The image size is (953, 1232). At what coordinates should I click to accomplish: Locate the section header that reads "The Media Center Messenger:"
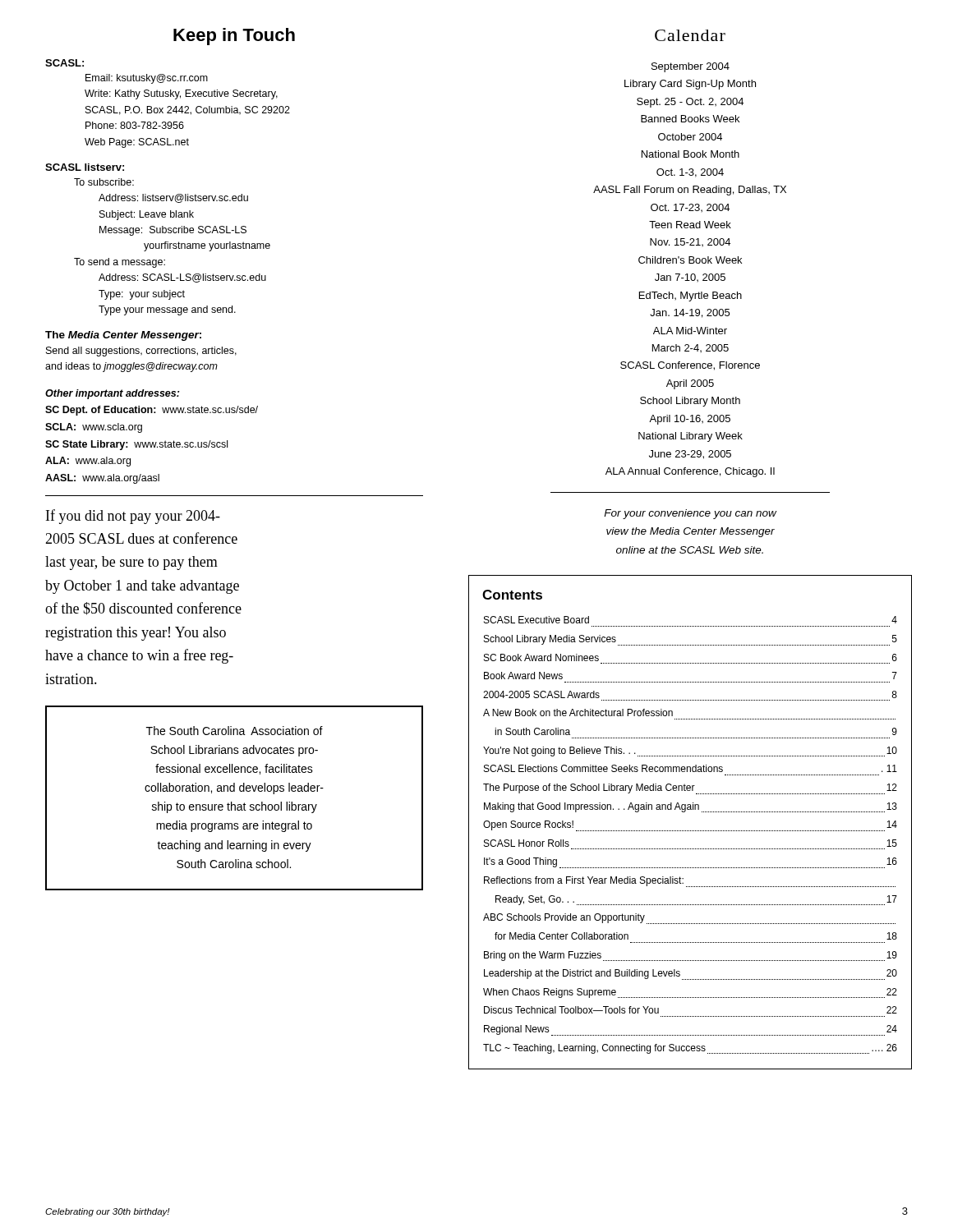click(124, 335)
